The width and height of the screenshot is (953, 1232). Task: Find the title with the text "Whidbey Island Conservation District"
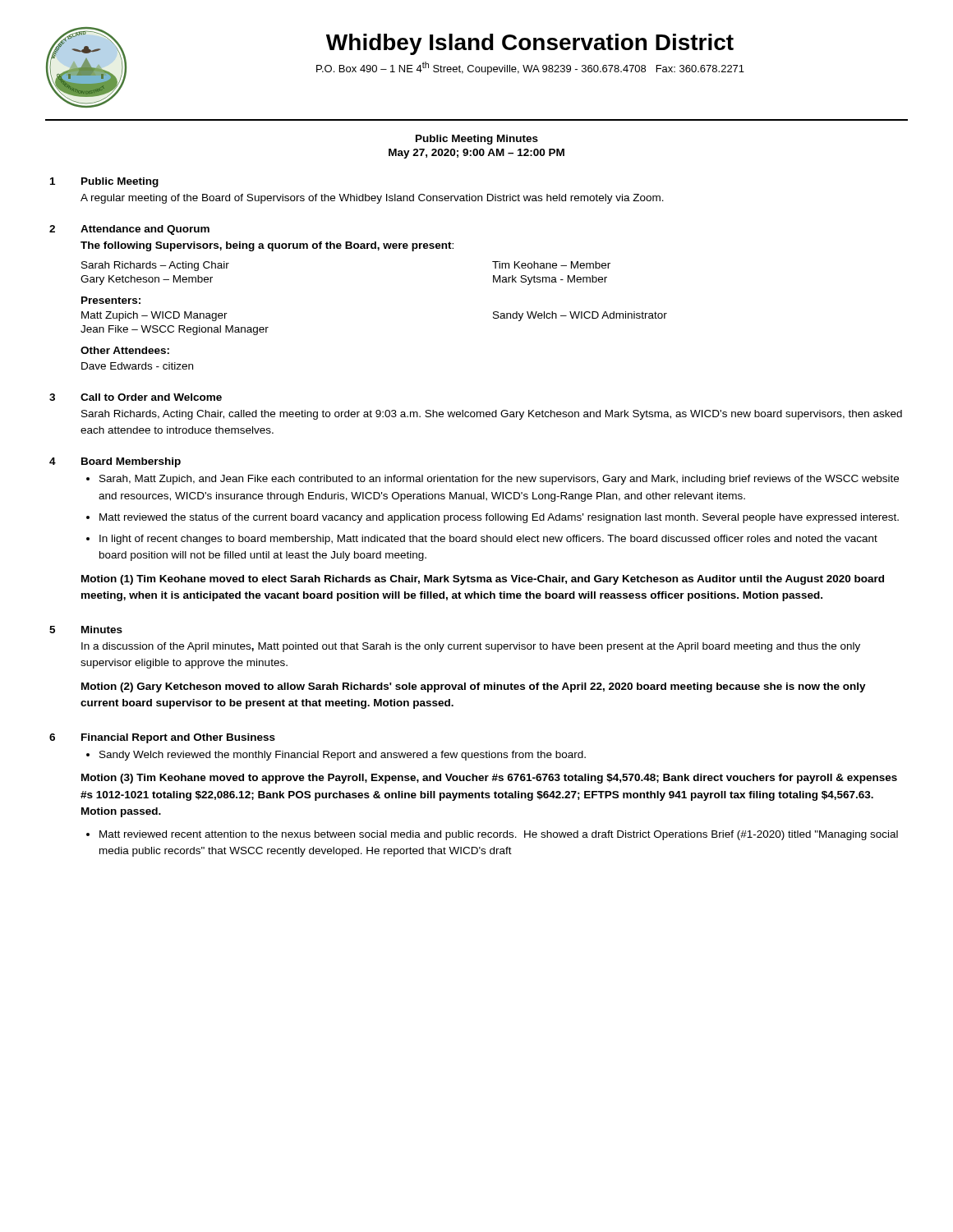pyautogui.click(x=530, y=42)
